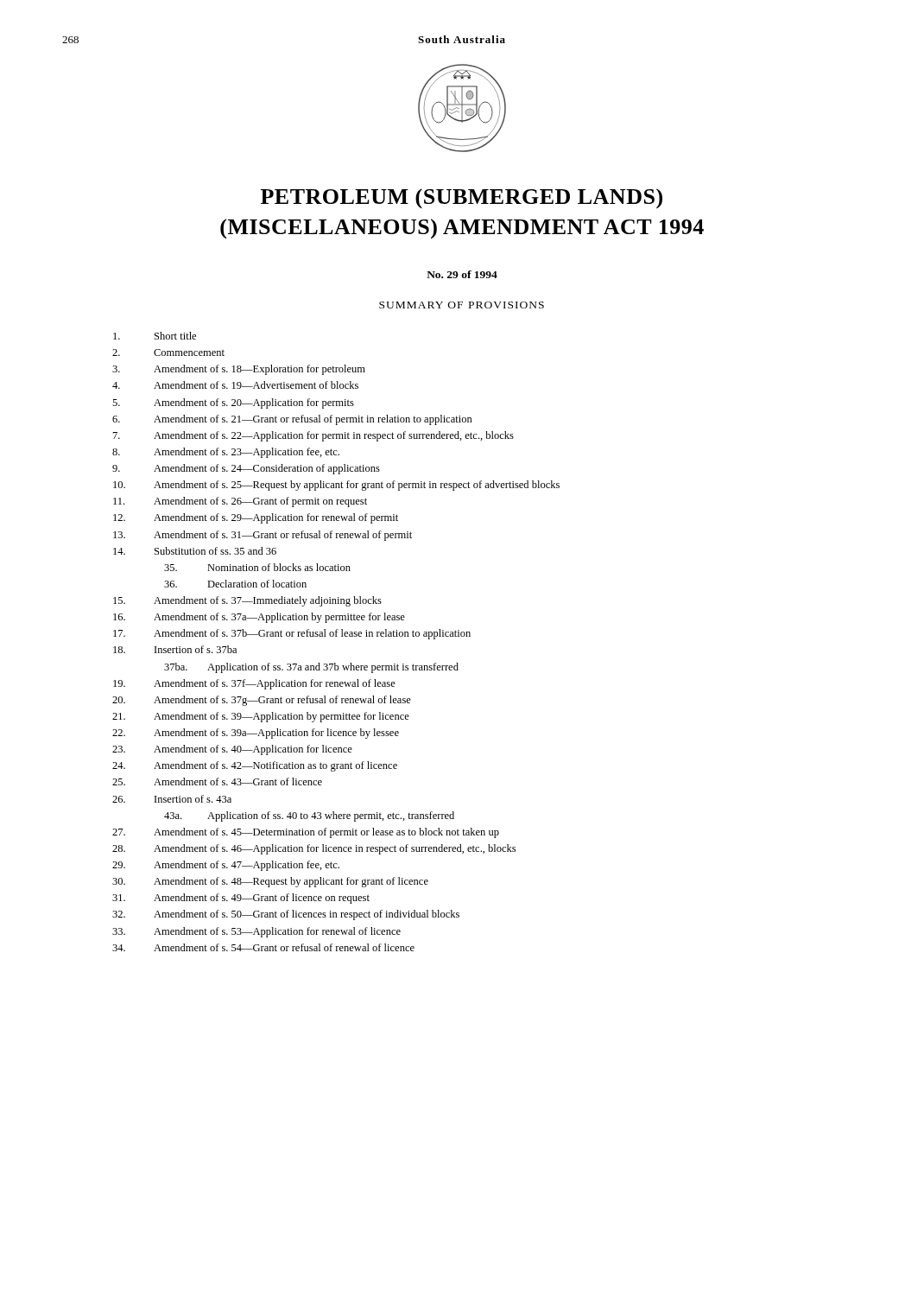Click on the text starting "22. Amendment of"
The width and height of the screenshot is (924, 1296).
pos(256,734)
